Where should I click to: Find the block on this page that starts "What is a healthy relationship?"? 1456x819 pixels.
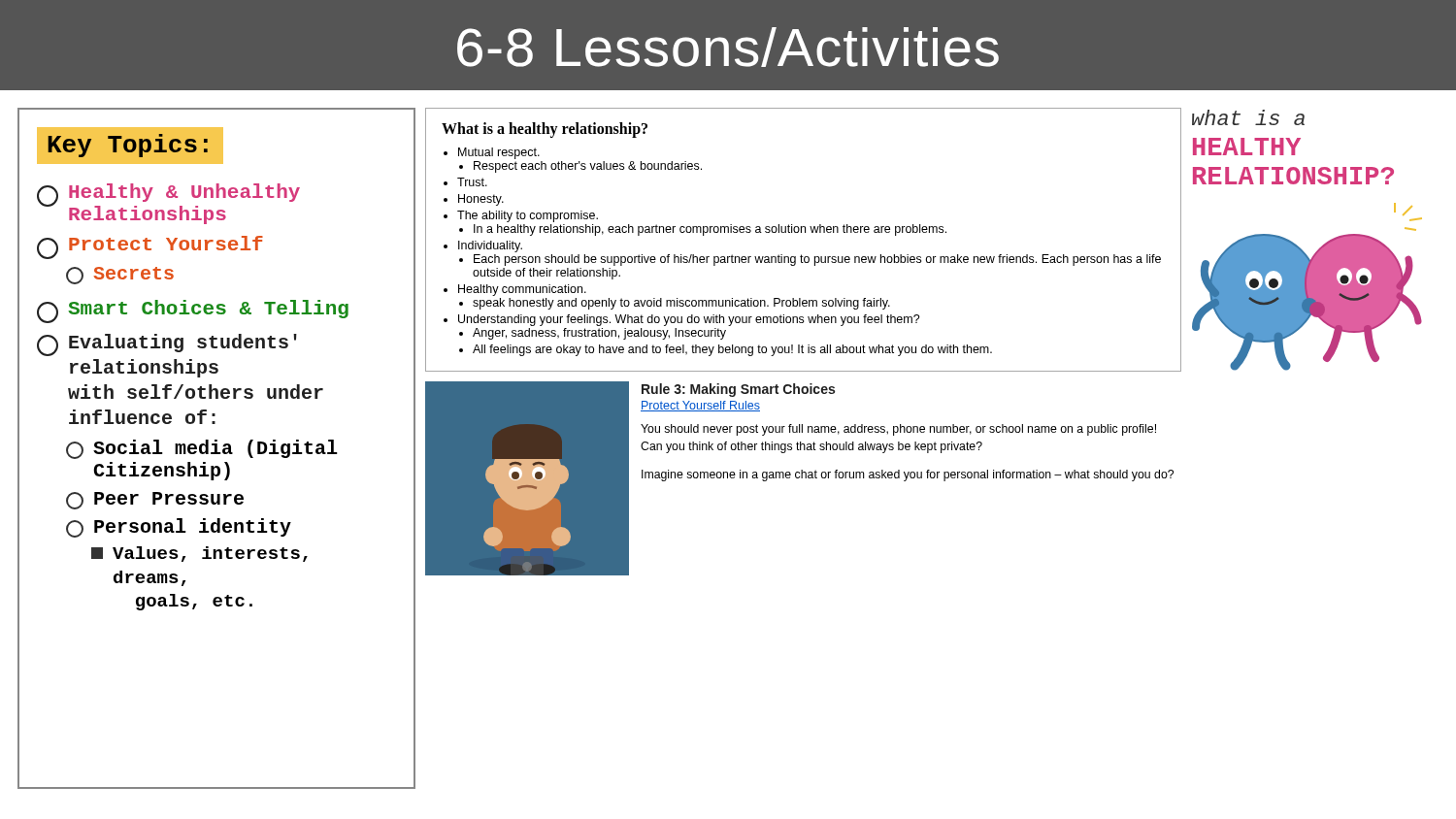(x=803, y=238)
